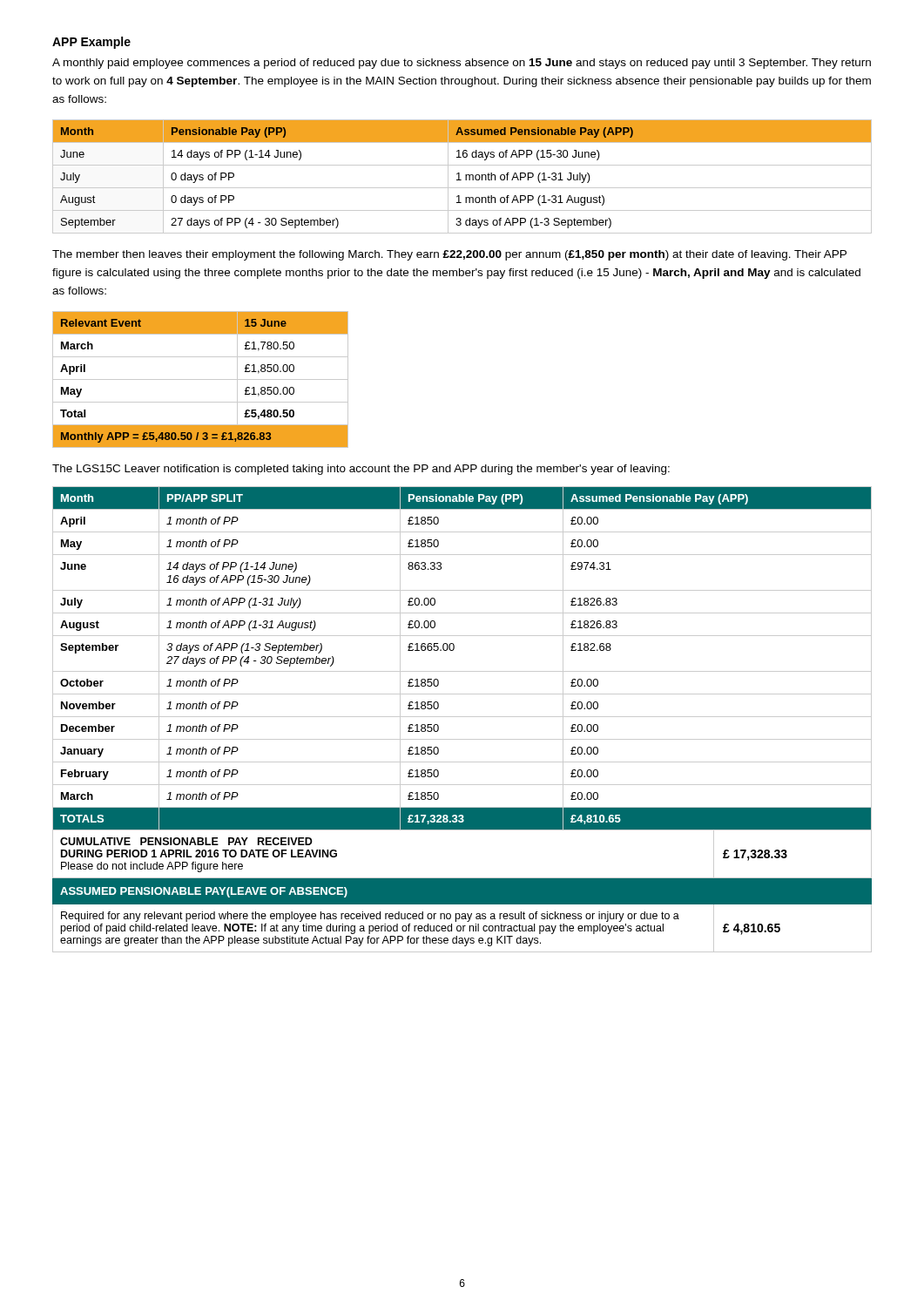Locate the text block that says "A monthly paid employee commences a"

[x=462, y=81]
